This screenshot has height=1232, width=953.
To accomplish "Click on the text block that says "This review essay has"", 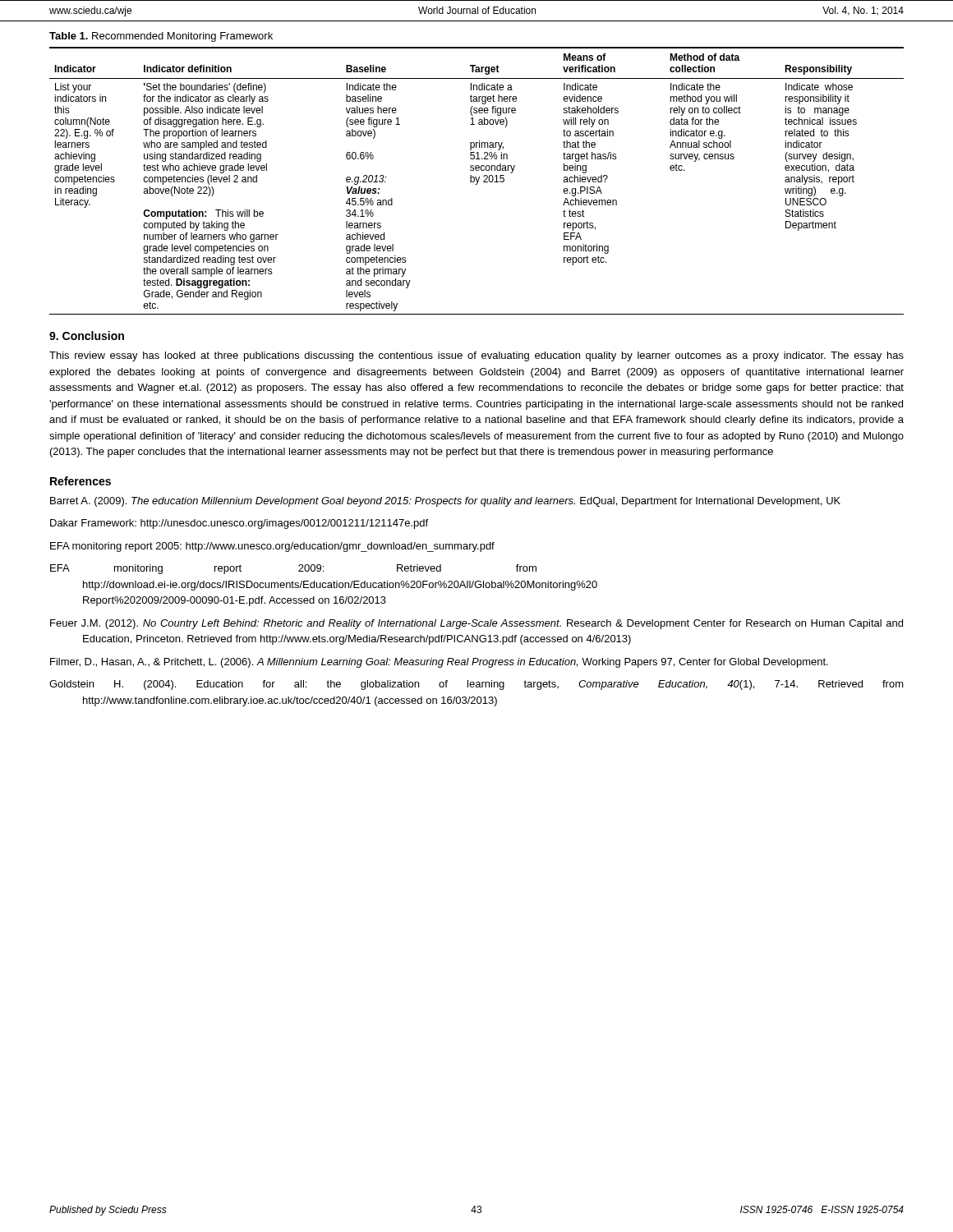I will (x=476, y=403).
